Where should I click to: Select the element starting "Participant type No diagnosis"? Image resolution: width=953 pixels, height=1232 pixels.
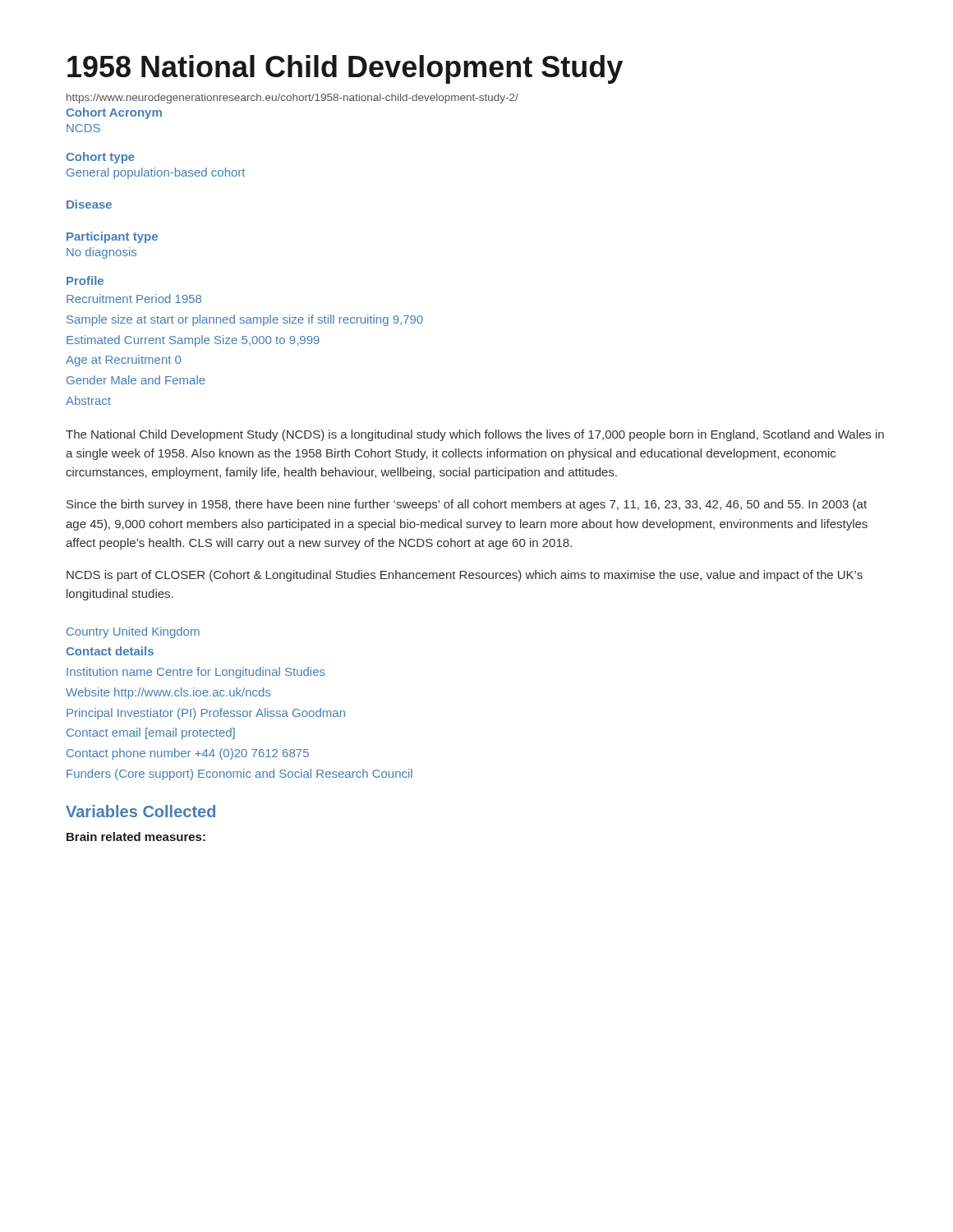click(112, 237)
